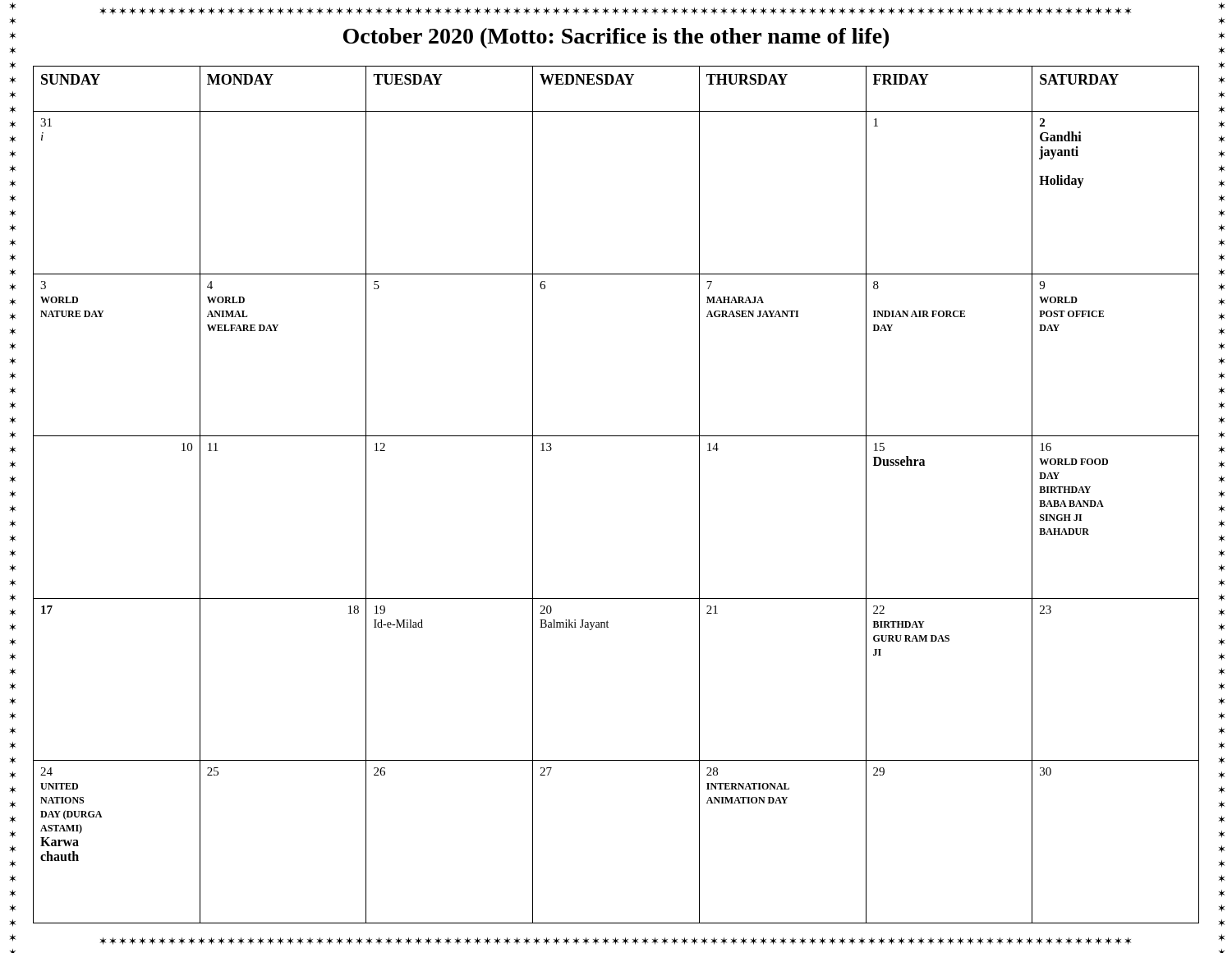
Task: Select the table that reads "24 UNITED NATIONS DAY (DURGA"
Action: tap(616, 495)
